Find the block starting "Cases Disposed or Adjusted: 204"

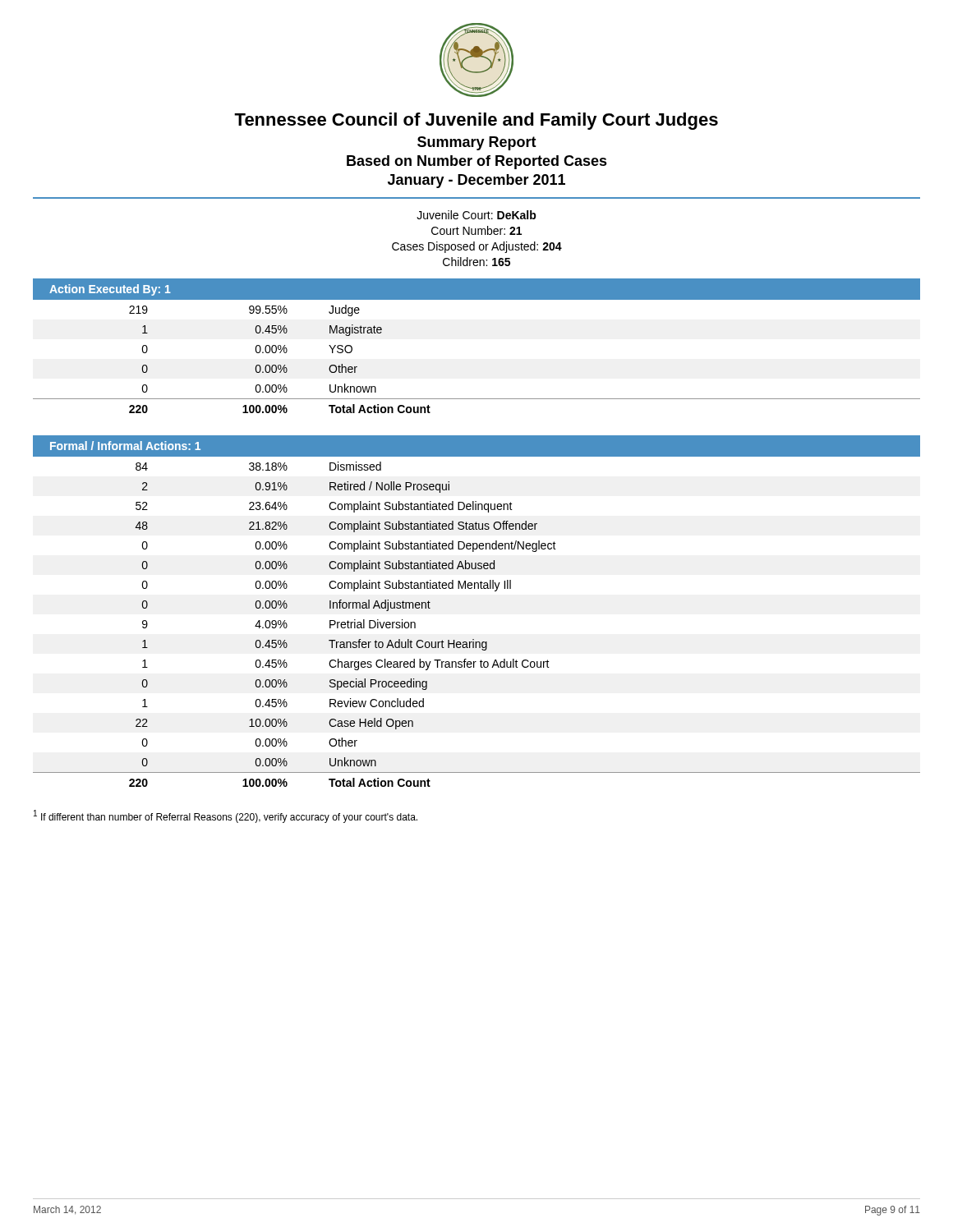point(476,246)
